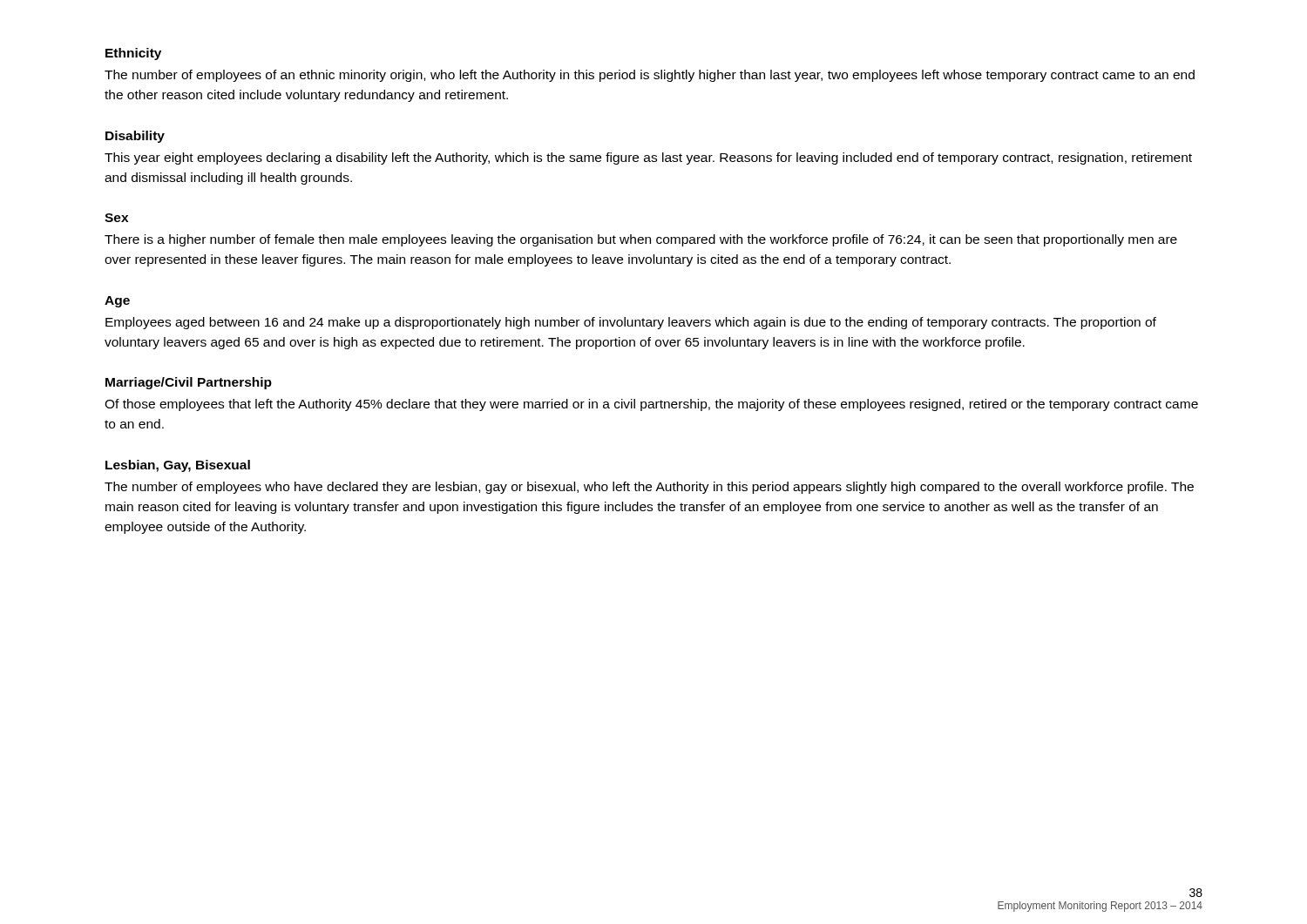Viewport: 1307px width, 924px height.
Task: Where is the passage that starts "There is a higher number of female then"?
Action: pyautogui.click(x=641, y=249)
